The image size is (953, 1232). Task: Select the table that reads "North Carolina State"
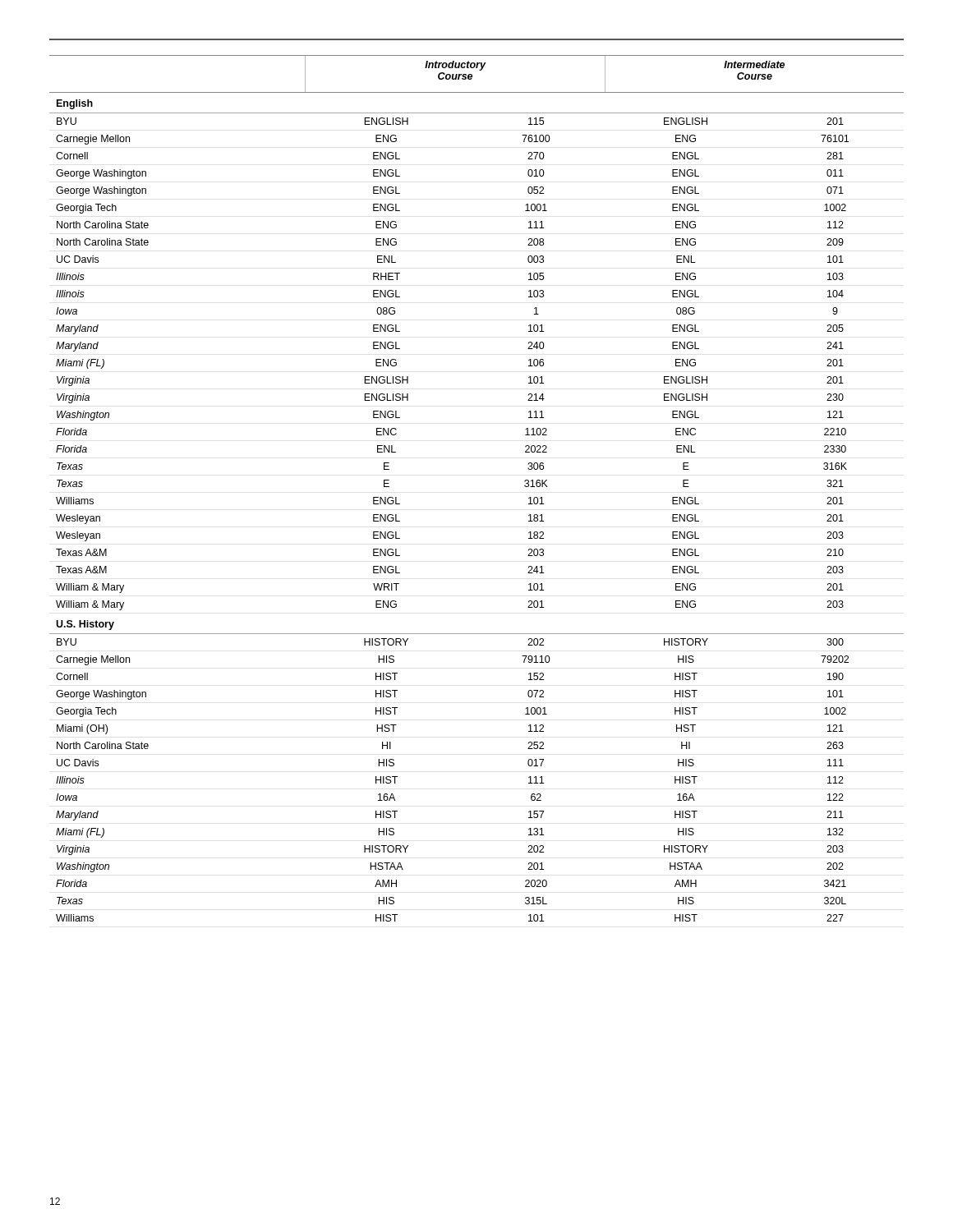coord(476,491)
